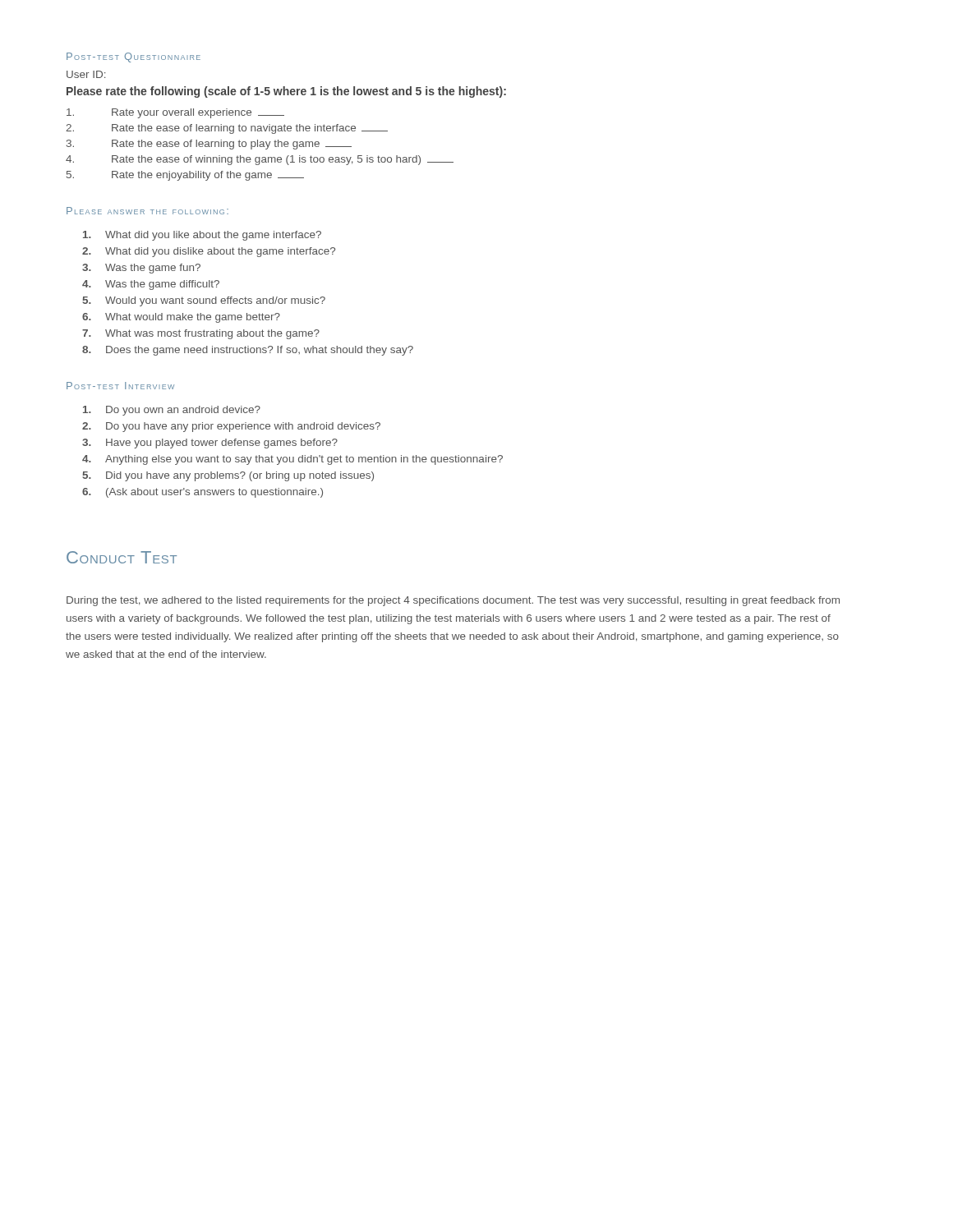Click the passage that begins "Please rate the following (scale of 1-5"
Screen dimensions: 1232x953
(x=286, y=91)
